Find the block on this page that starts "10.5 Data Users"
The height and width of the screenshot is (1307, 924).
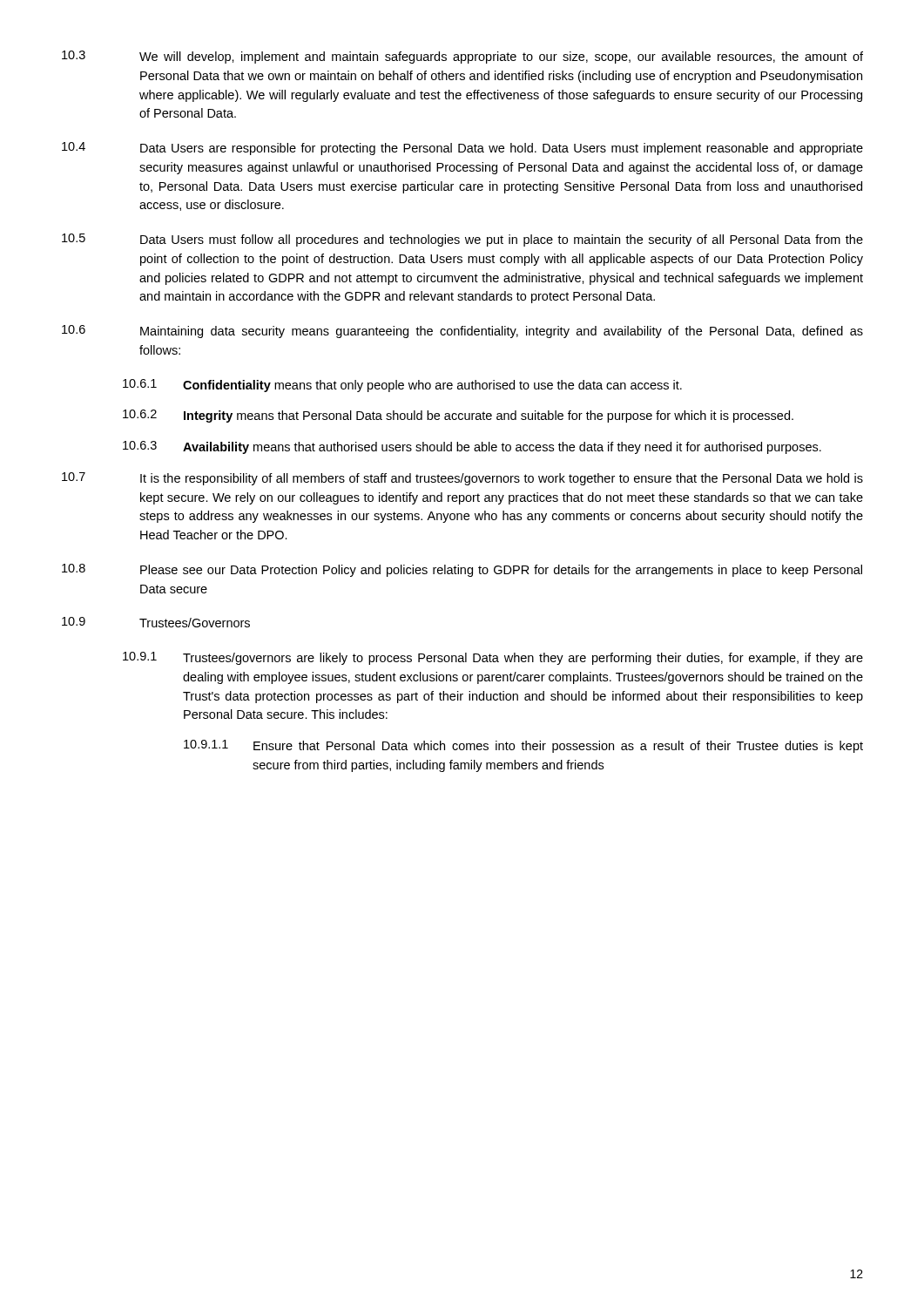(x=462, y=269)
